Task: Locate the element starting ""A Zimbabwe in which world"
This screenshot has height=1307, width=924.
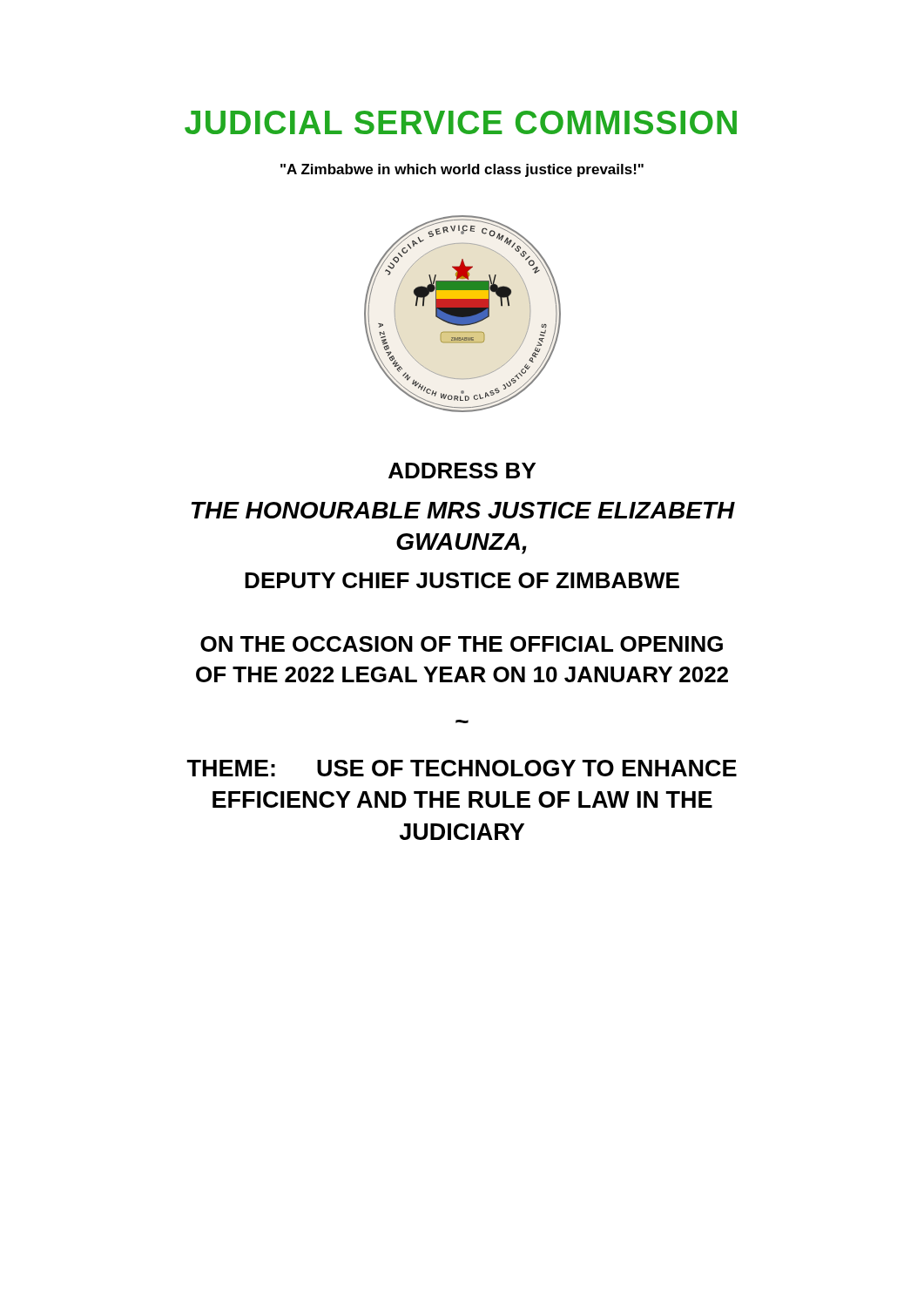Action: tap(462, 169)
